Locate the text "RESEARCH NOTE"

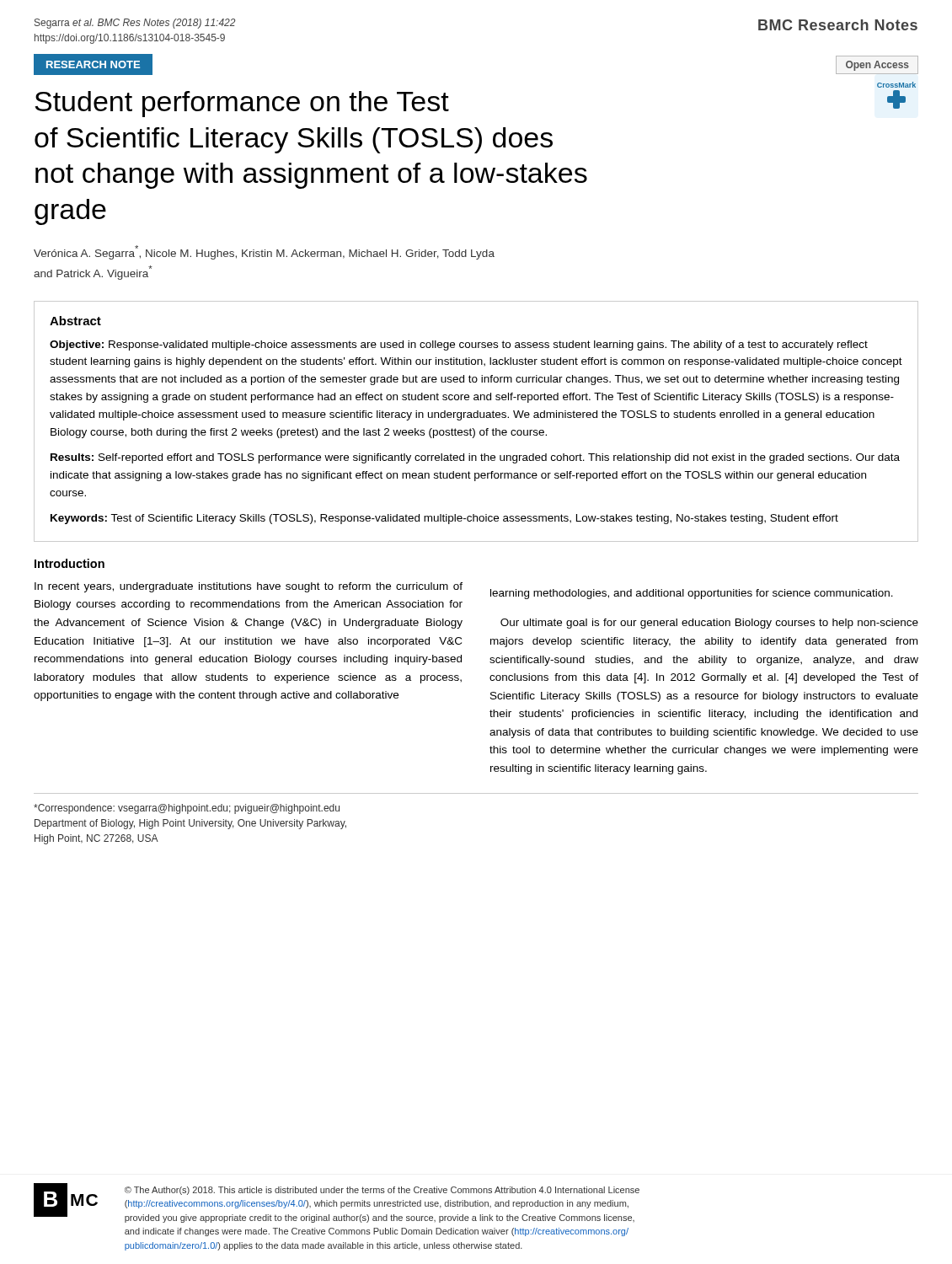pos(93,64)
